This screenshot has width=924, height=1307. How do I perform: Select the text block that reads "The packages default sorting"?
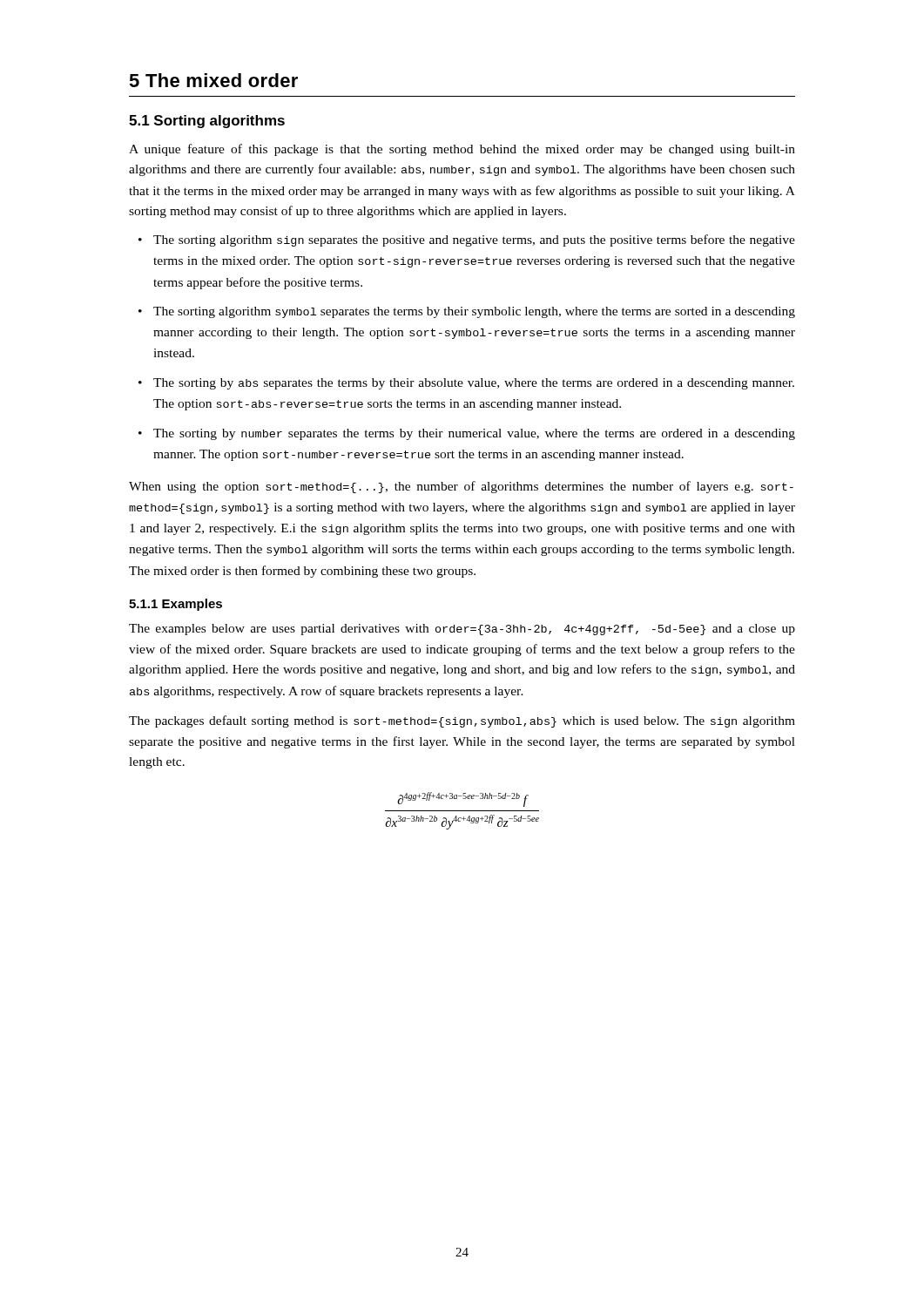(x=462, y=741)
